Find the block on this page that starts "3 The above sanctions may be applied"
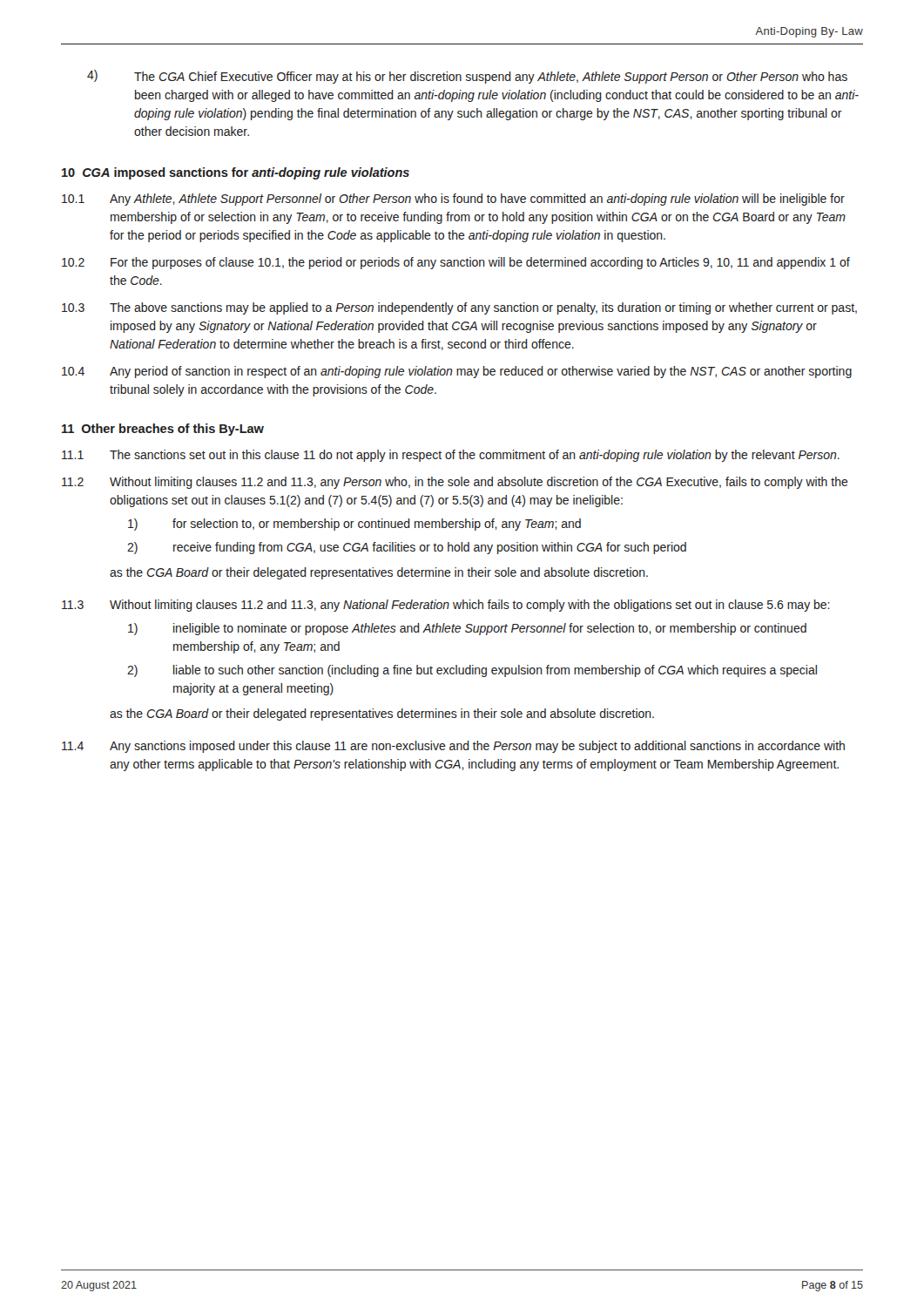This screenshot has height=1307, width=924. (462, 326)
